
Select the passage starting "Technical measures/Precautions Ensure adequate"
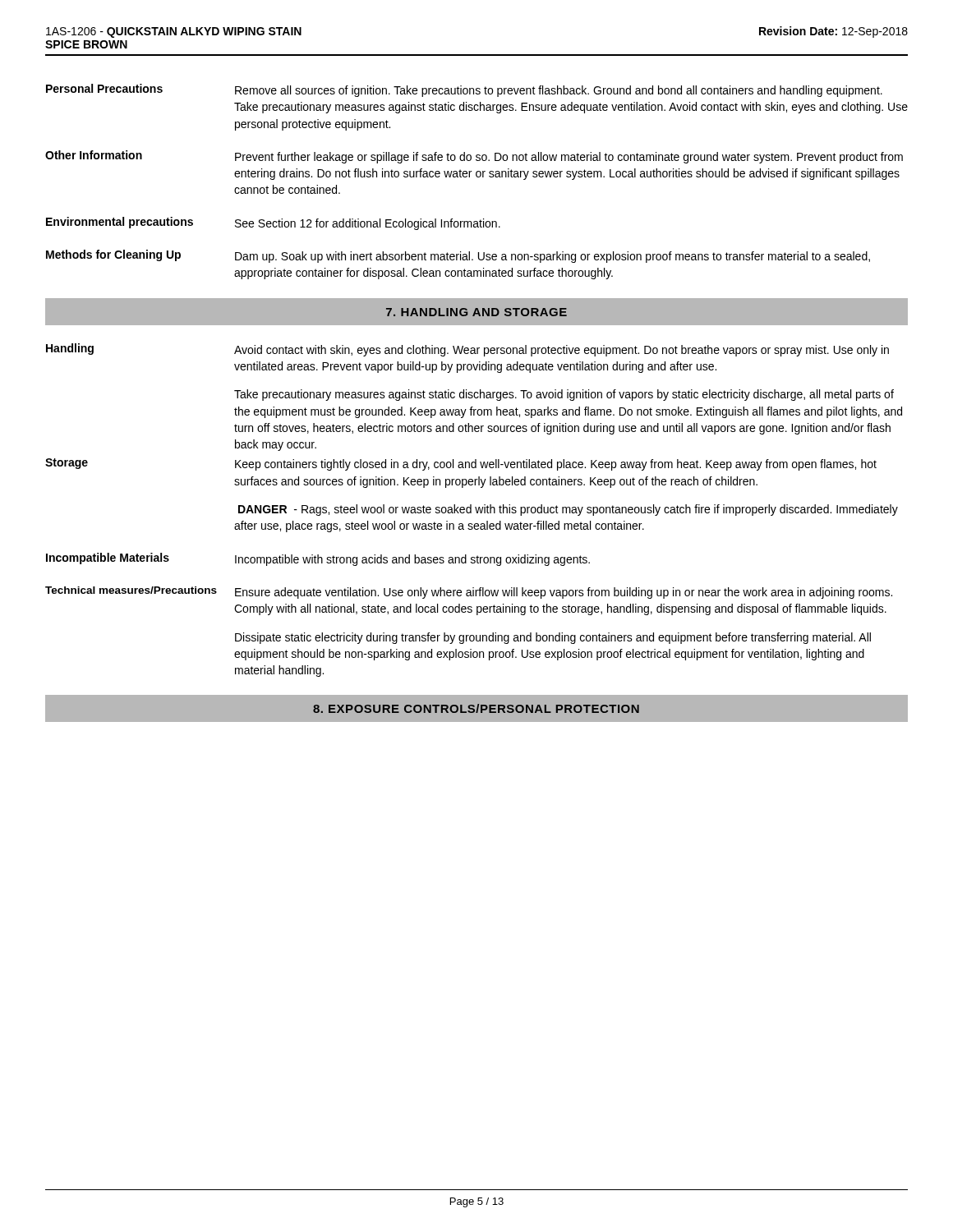[x=476, y=631]
